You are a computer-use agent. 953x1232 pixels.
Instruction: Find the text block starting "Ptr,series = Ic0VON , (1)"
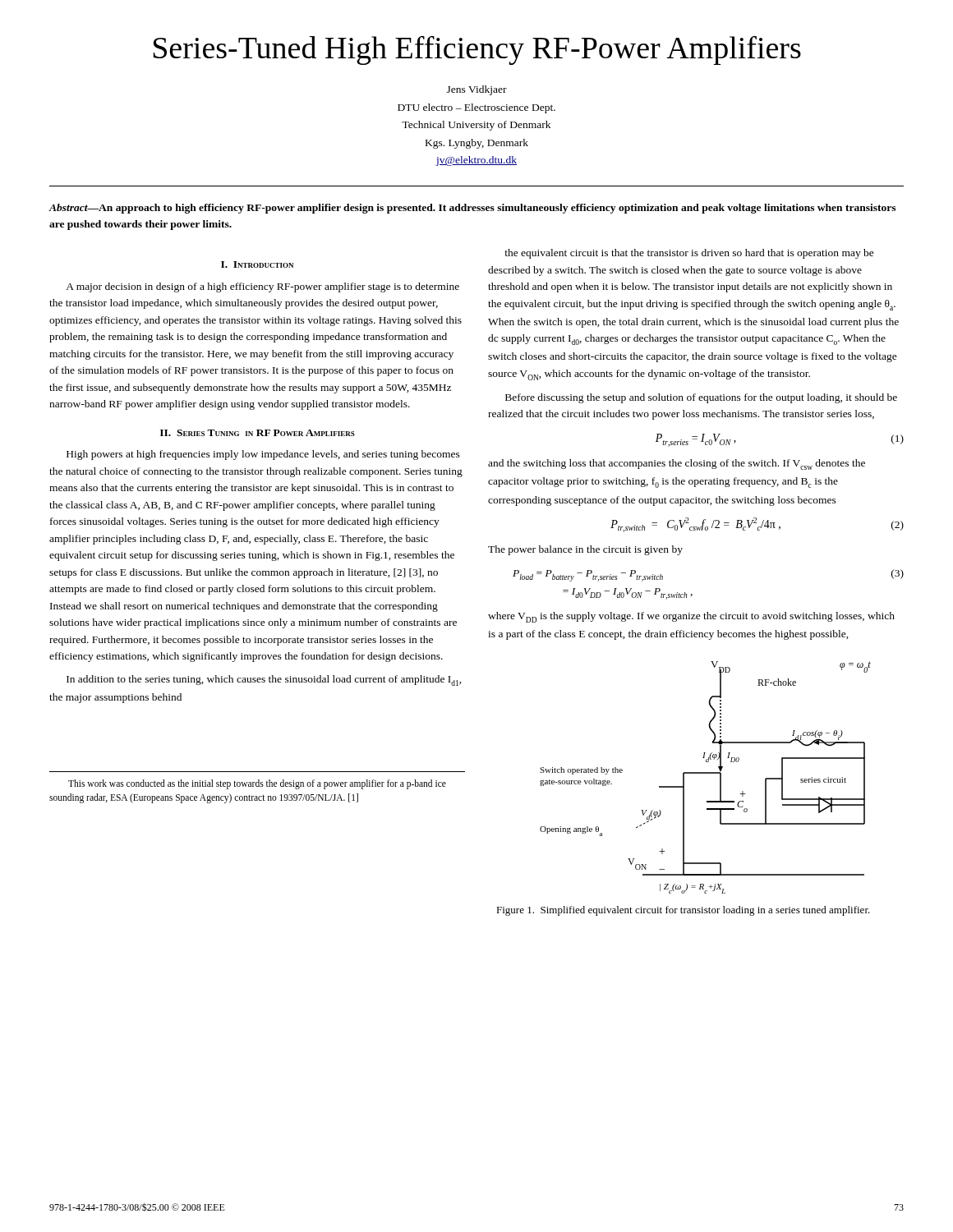(x=696, y=439)
